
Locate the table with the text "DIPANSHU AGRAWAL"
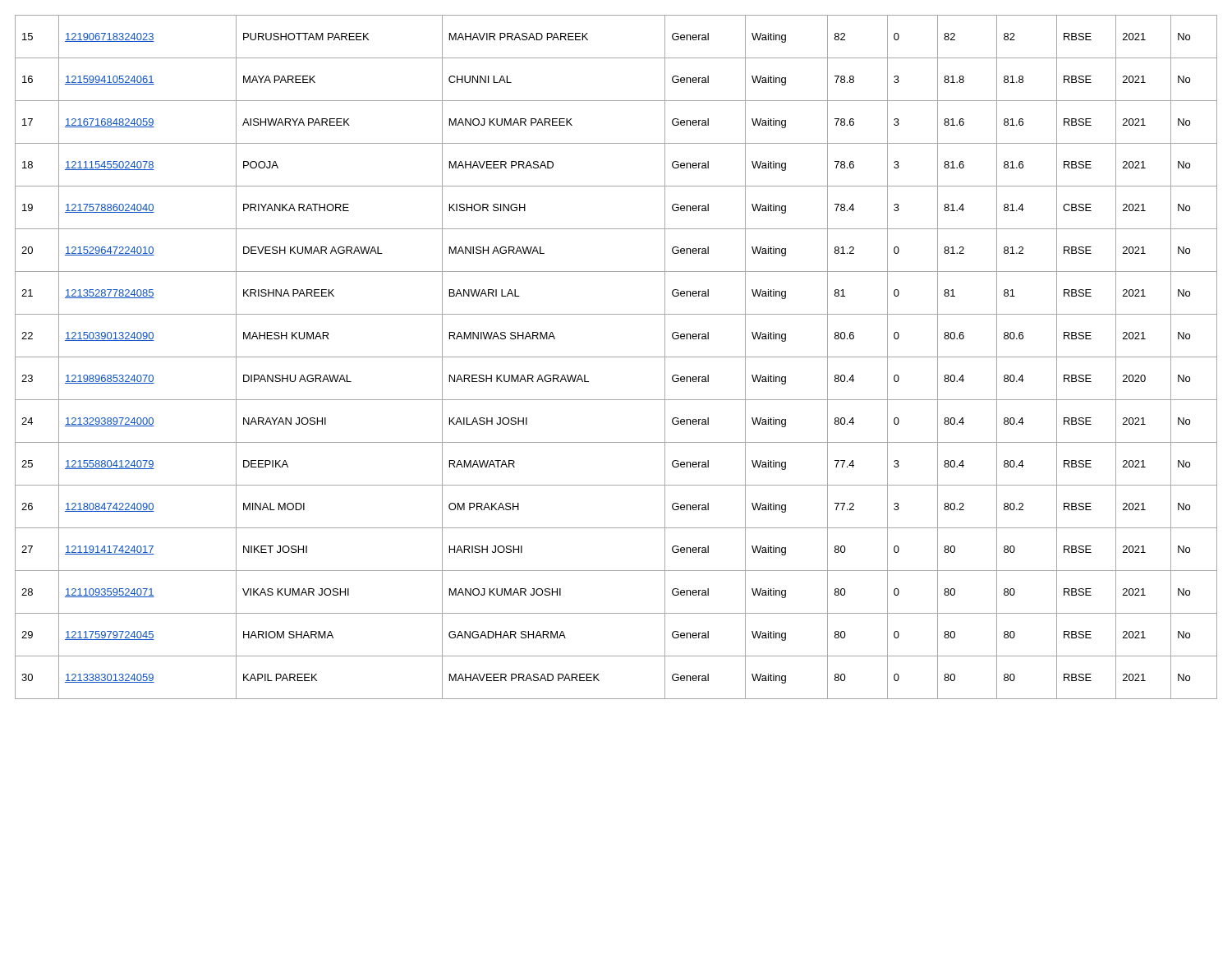[x=616, y=357]
